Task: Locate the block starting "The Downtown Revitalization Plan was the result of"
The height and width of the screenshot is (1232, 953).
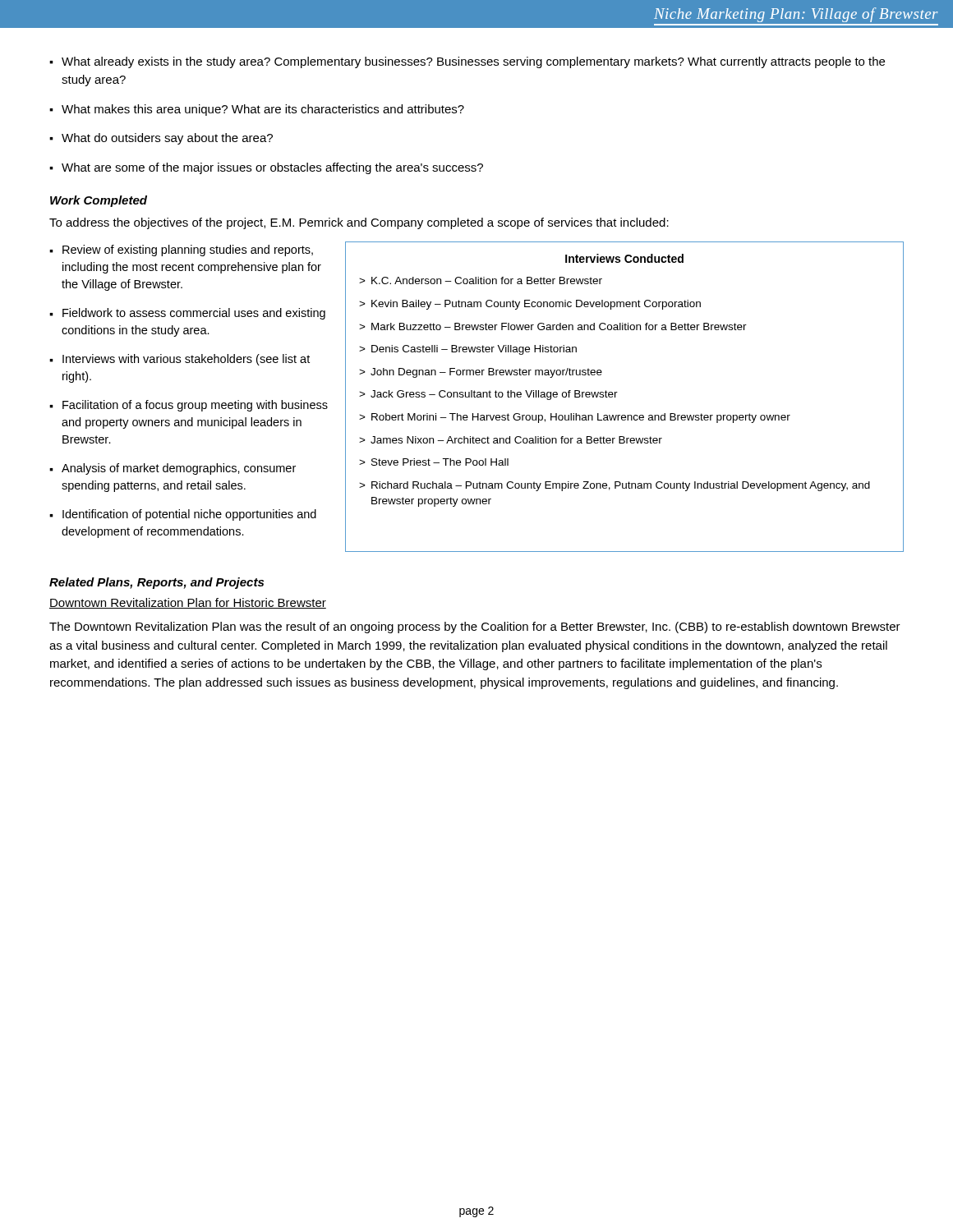Action: [x=475, y=654]
